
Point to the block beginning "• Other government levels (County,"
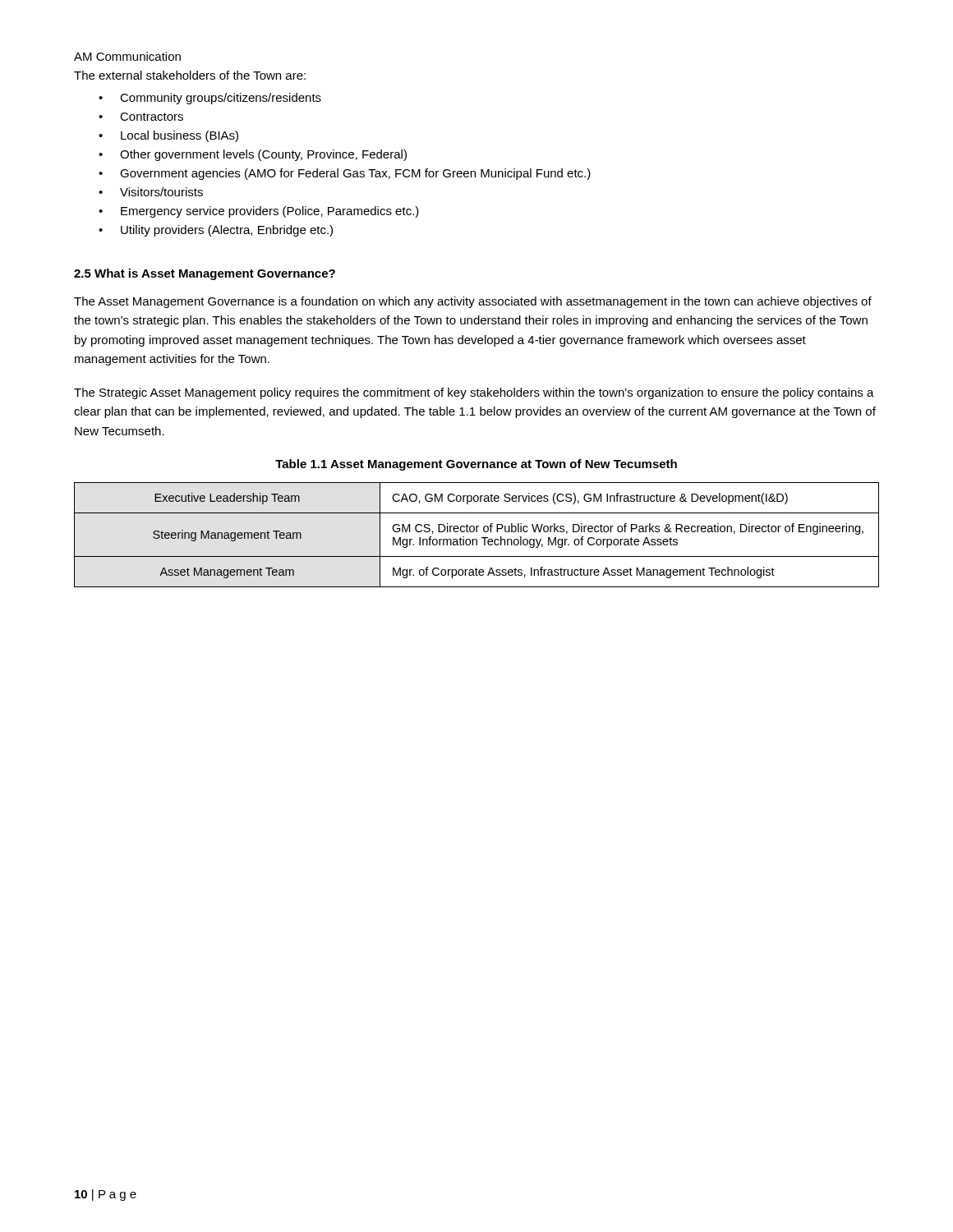(x=253, y=154)
